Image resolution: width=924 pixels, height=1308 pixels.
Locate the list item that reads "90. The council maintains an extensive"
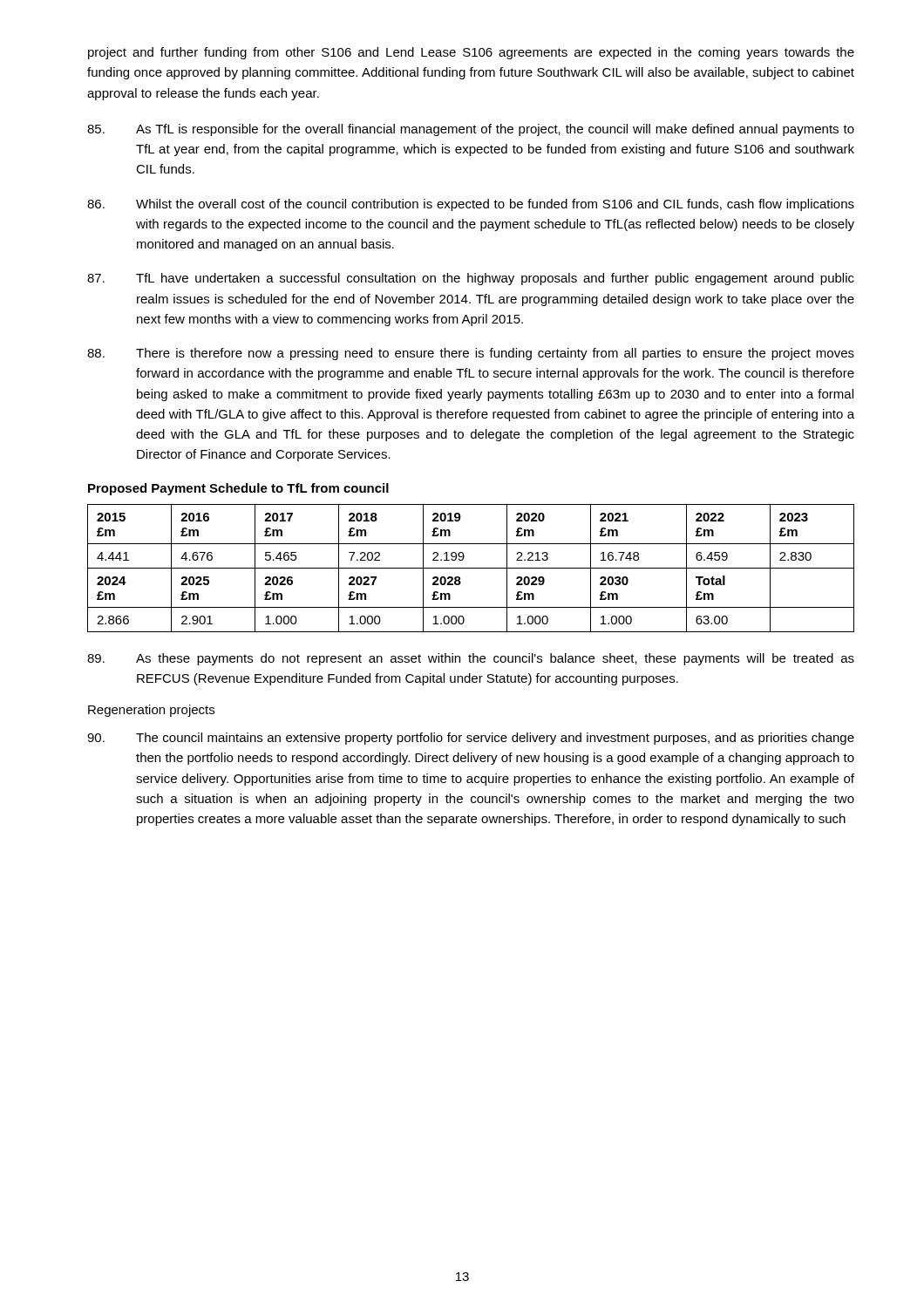tap(471, 778)
